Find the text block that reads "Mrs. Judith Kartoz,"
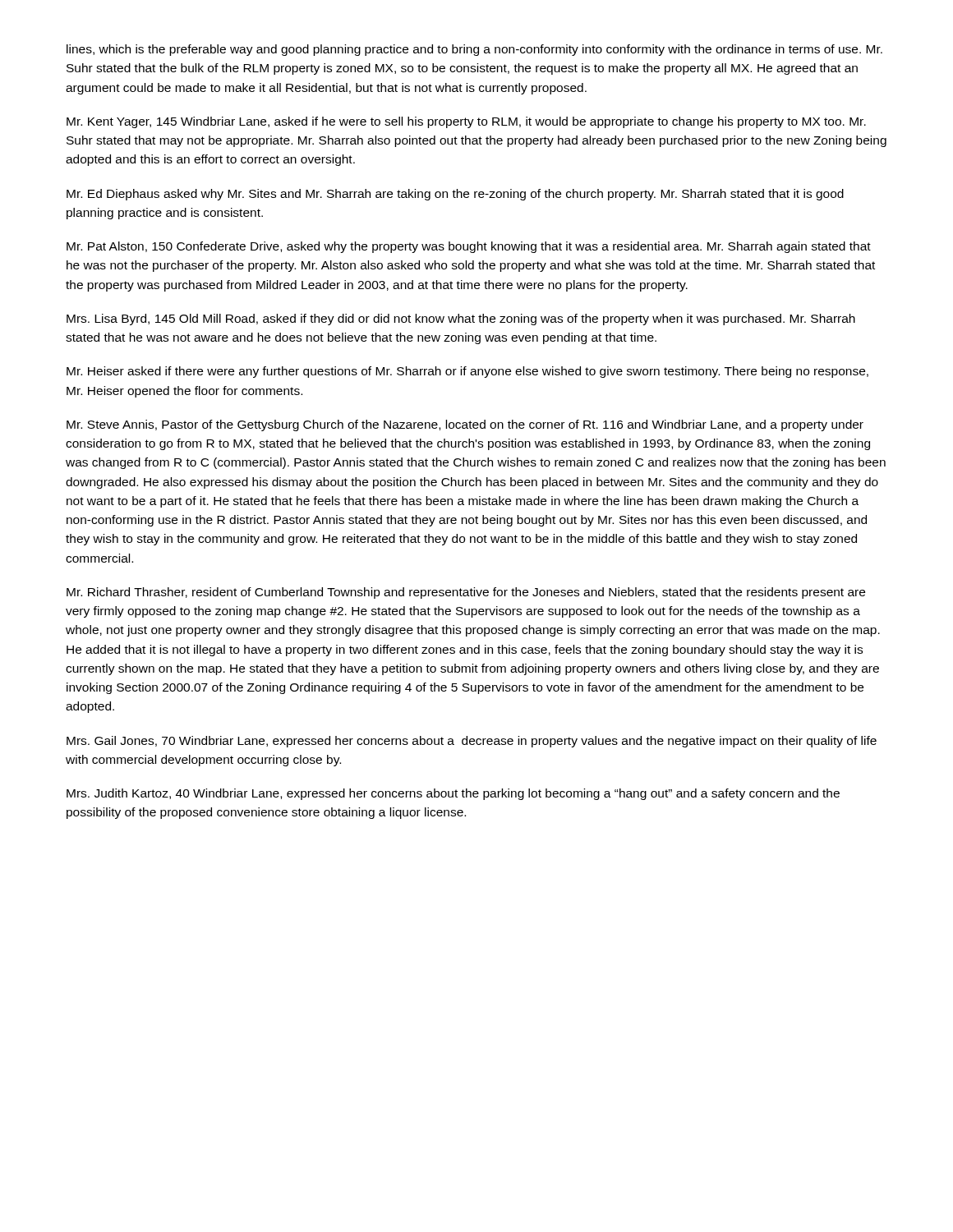The height and width of the screenshot is (1232, 953). click(x=453, y=803)
